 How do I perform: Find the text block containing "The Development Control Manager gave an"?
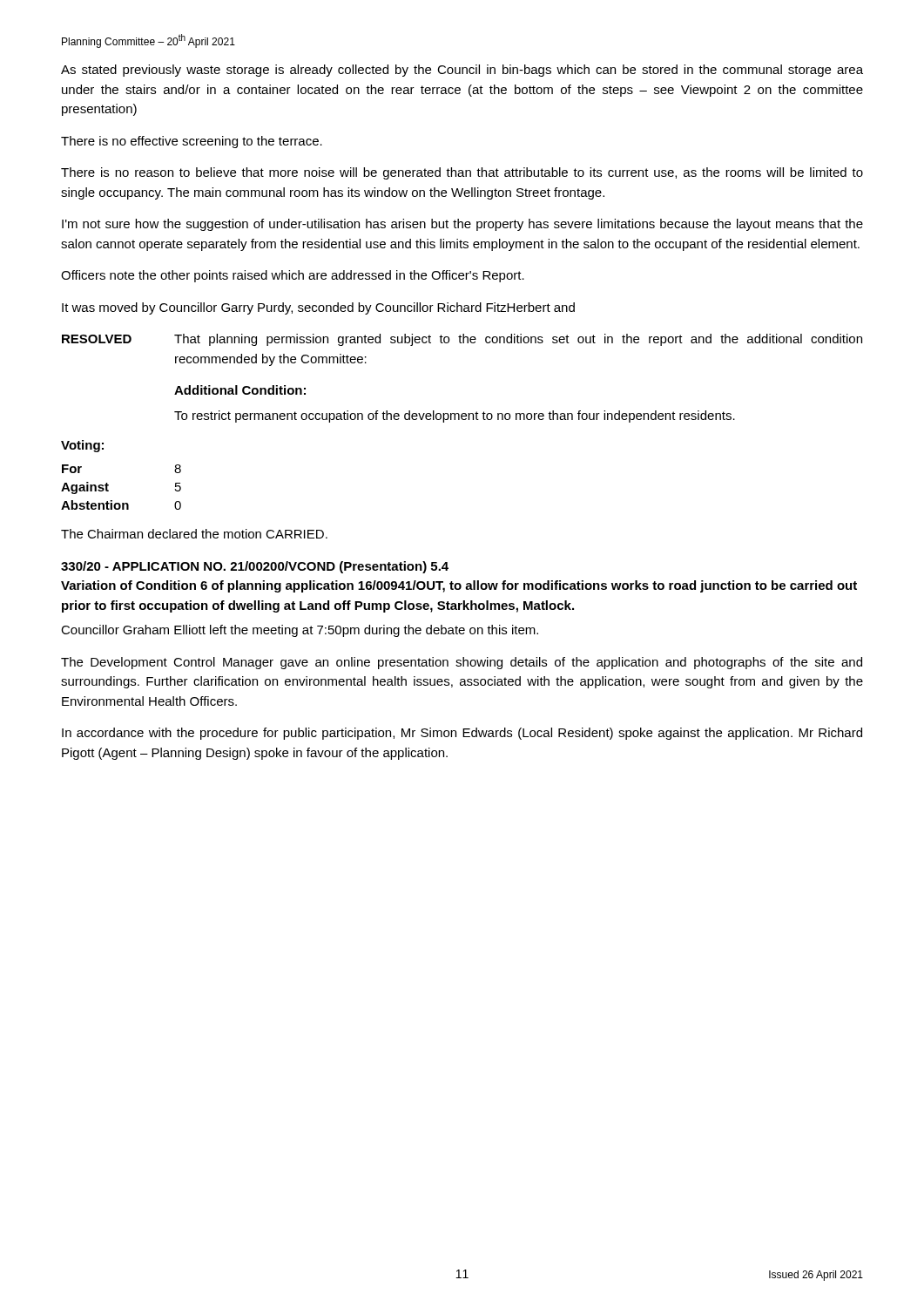pos(462,681)
